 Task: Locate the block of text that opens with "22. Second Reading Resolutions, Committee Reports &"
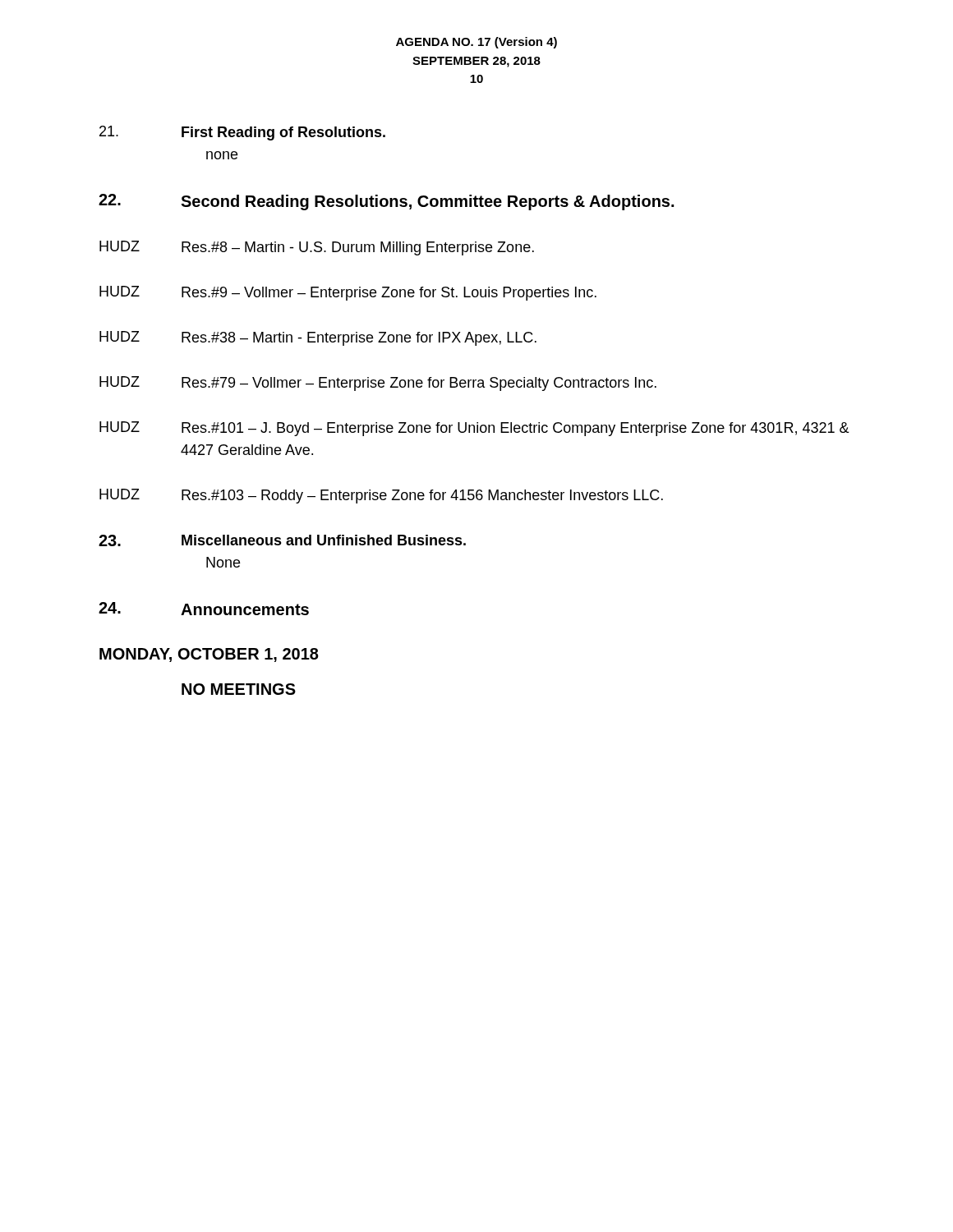coord(476,201)
